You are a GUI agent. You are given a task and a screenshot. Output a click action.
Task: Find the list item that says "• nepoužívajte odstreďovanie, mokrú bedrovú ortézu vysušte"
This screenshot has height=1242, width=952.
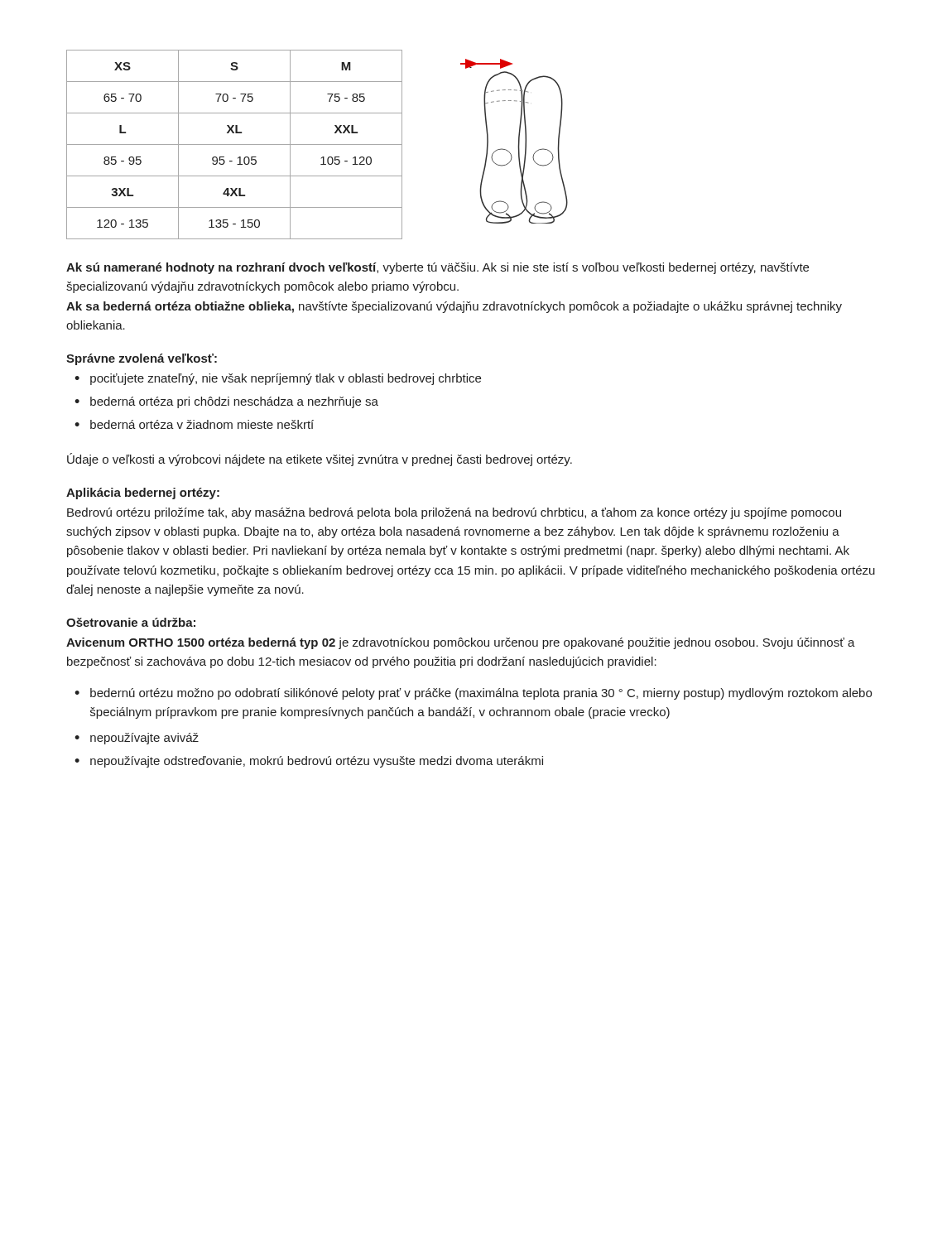pos(480,762)
